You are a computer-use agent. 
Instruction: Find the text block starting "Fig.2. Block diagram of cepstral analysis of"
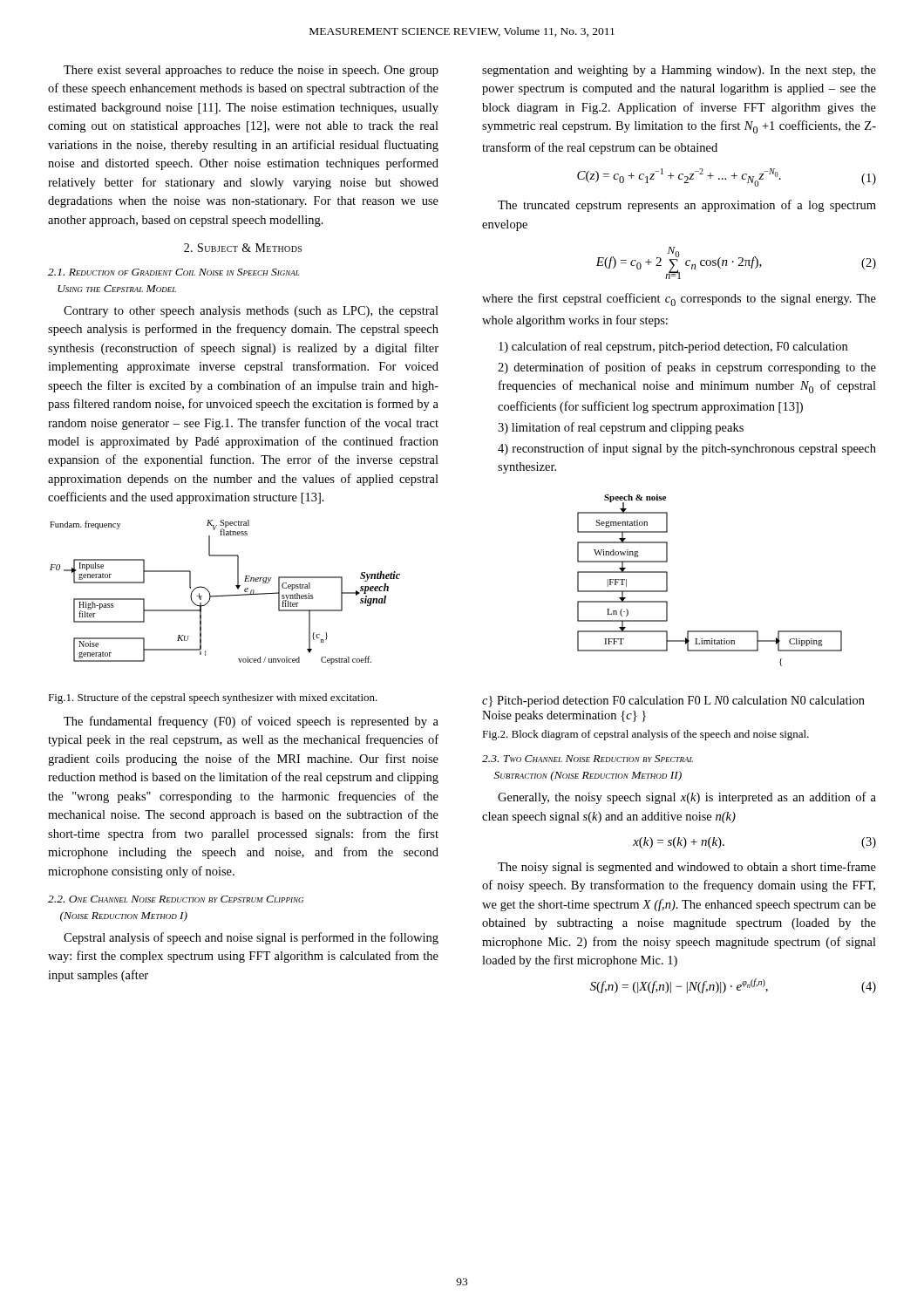646,734
